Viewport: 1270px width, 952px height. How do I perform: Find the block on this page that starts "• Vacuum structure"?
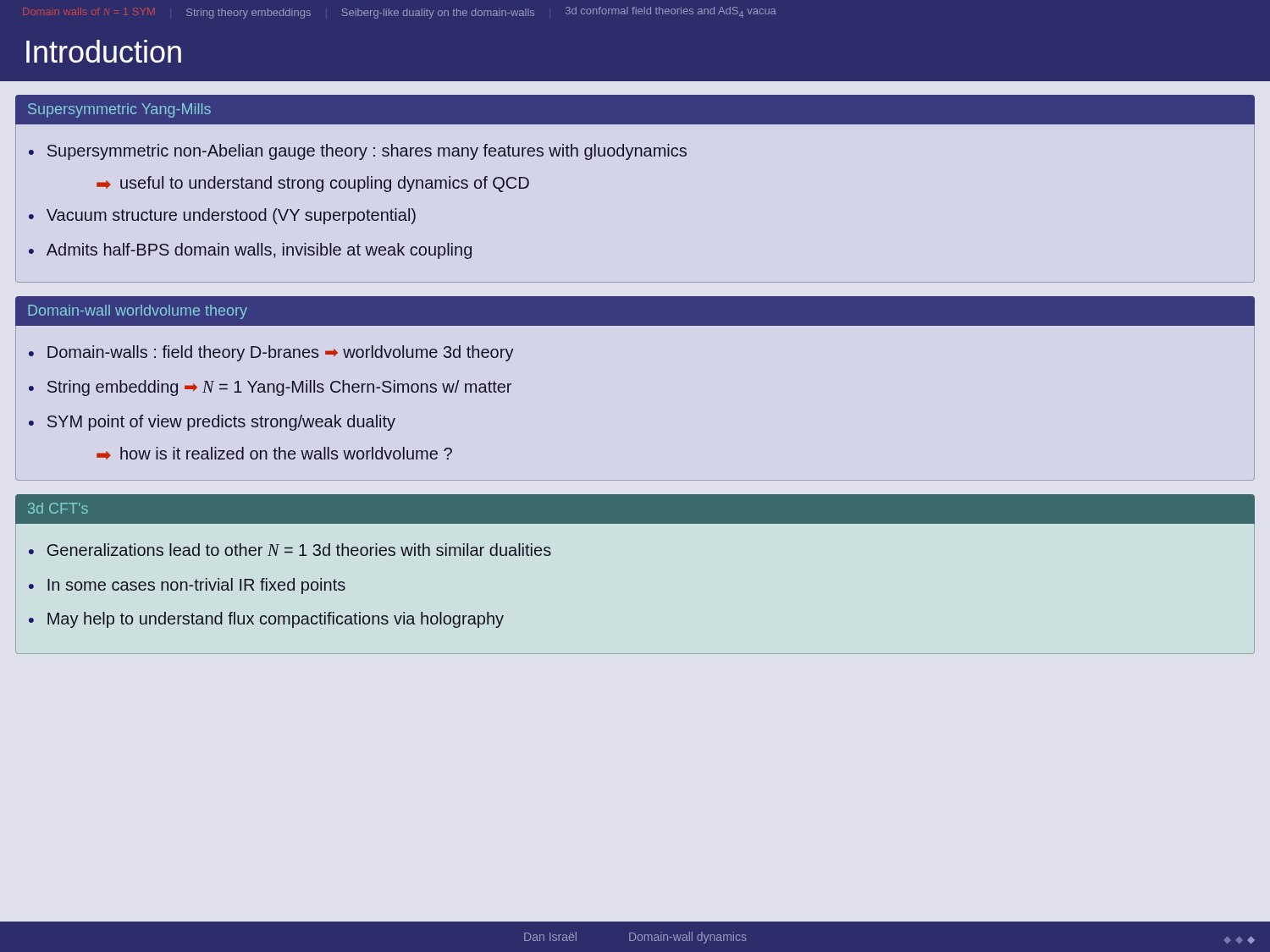222,216
